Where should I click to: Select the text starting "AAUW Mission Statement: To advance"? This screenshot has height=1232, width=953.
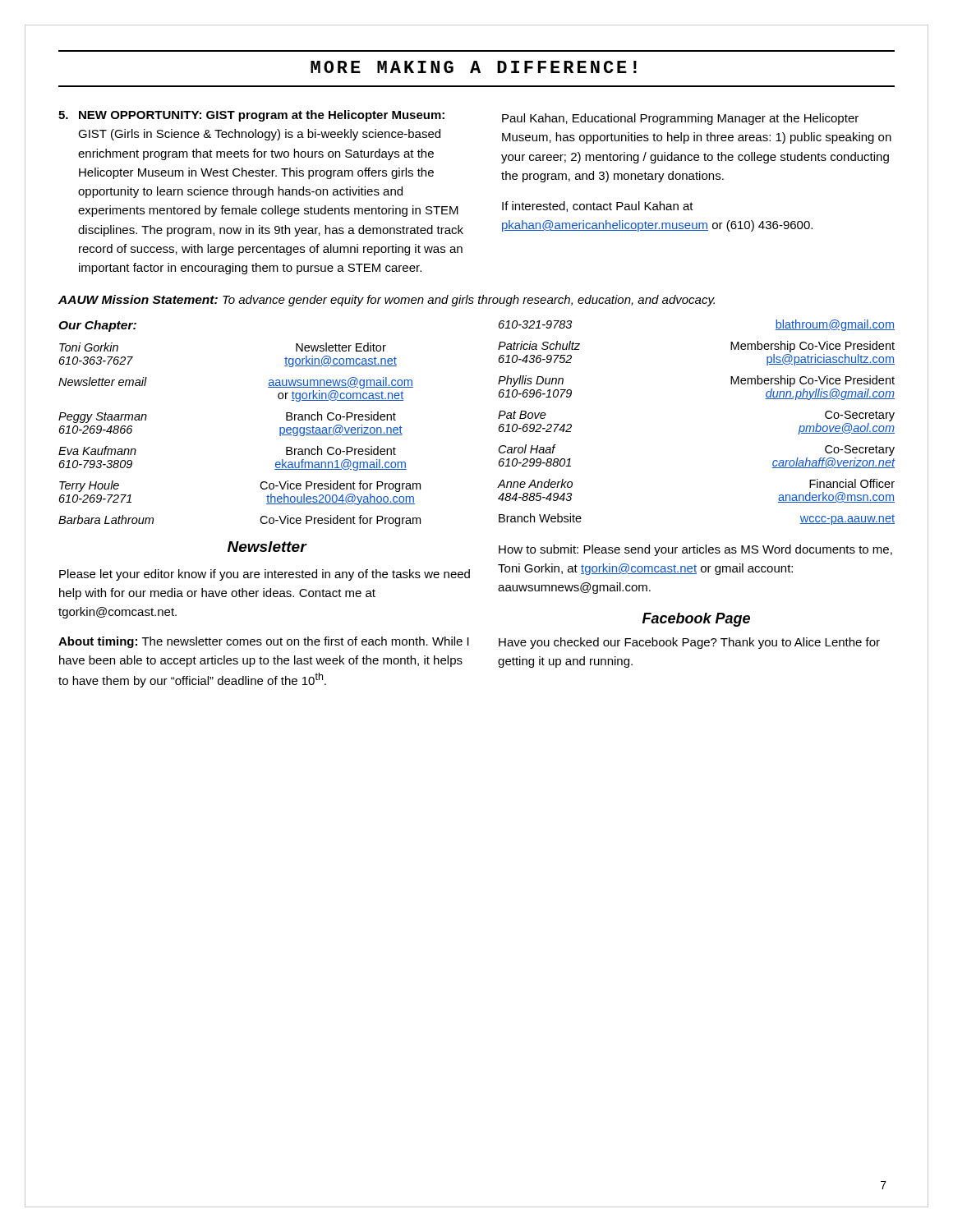click(x=387, y=300)
